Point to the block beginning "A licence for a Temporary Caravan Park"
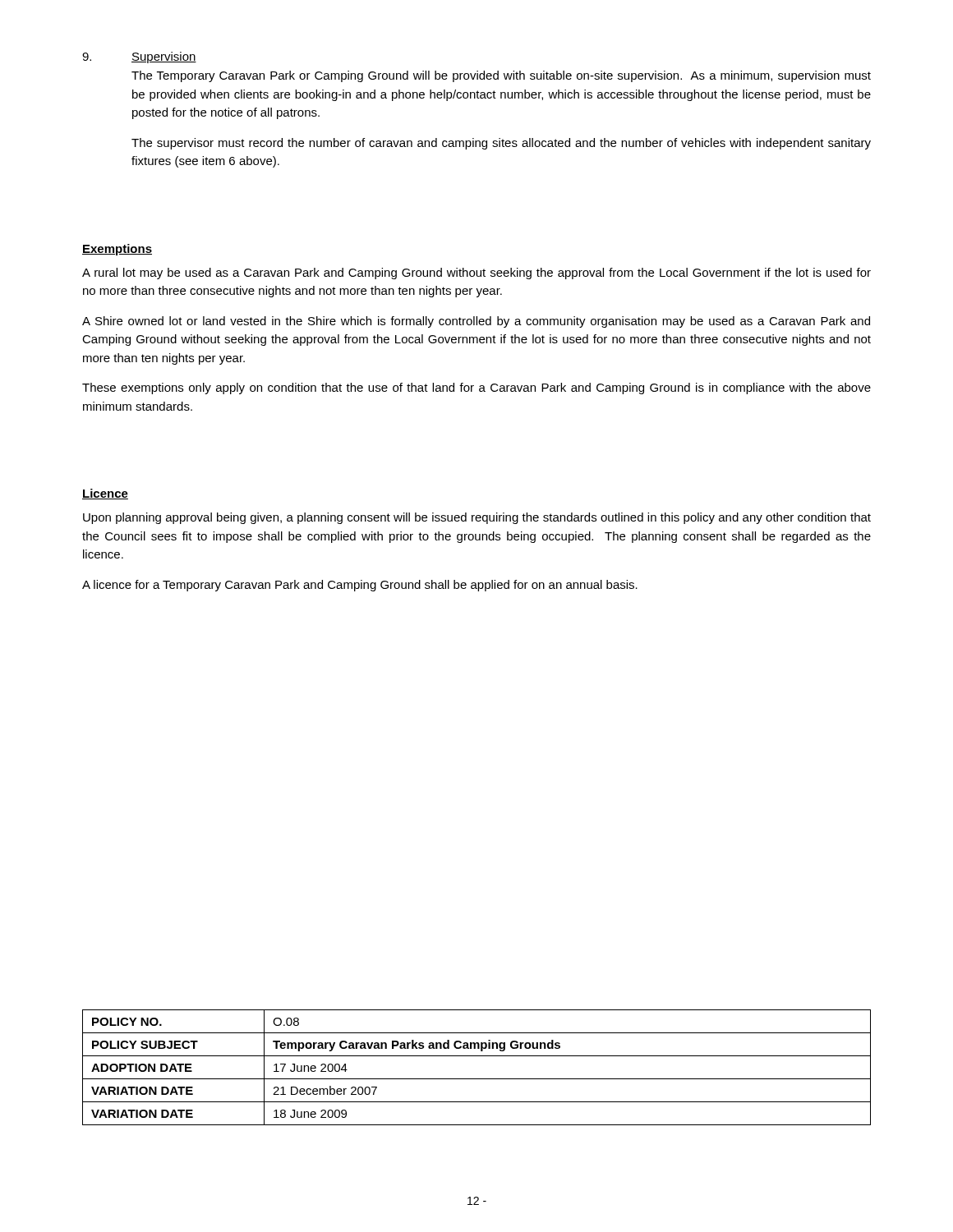 (x=476, y=585)
